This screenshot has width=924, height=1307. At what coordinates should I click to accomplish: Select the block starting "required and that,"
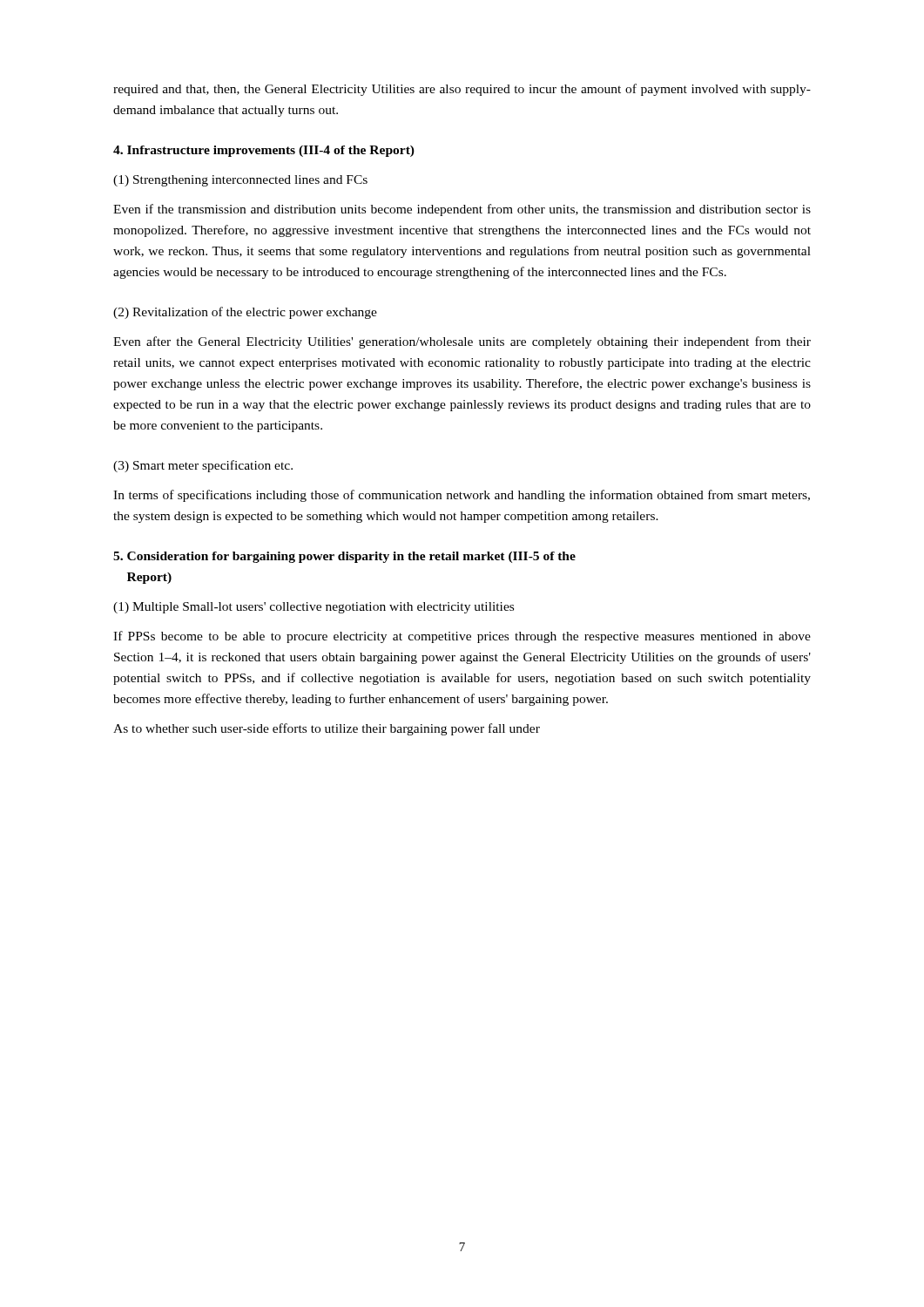coord(462,99)
